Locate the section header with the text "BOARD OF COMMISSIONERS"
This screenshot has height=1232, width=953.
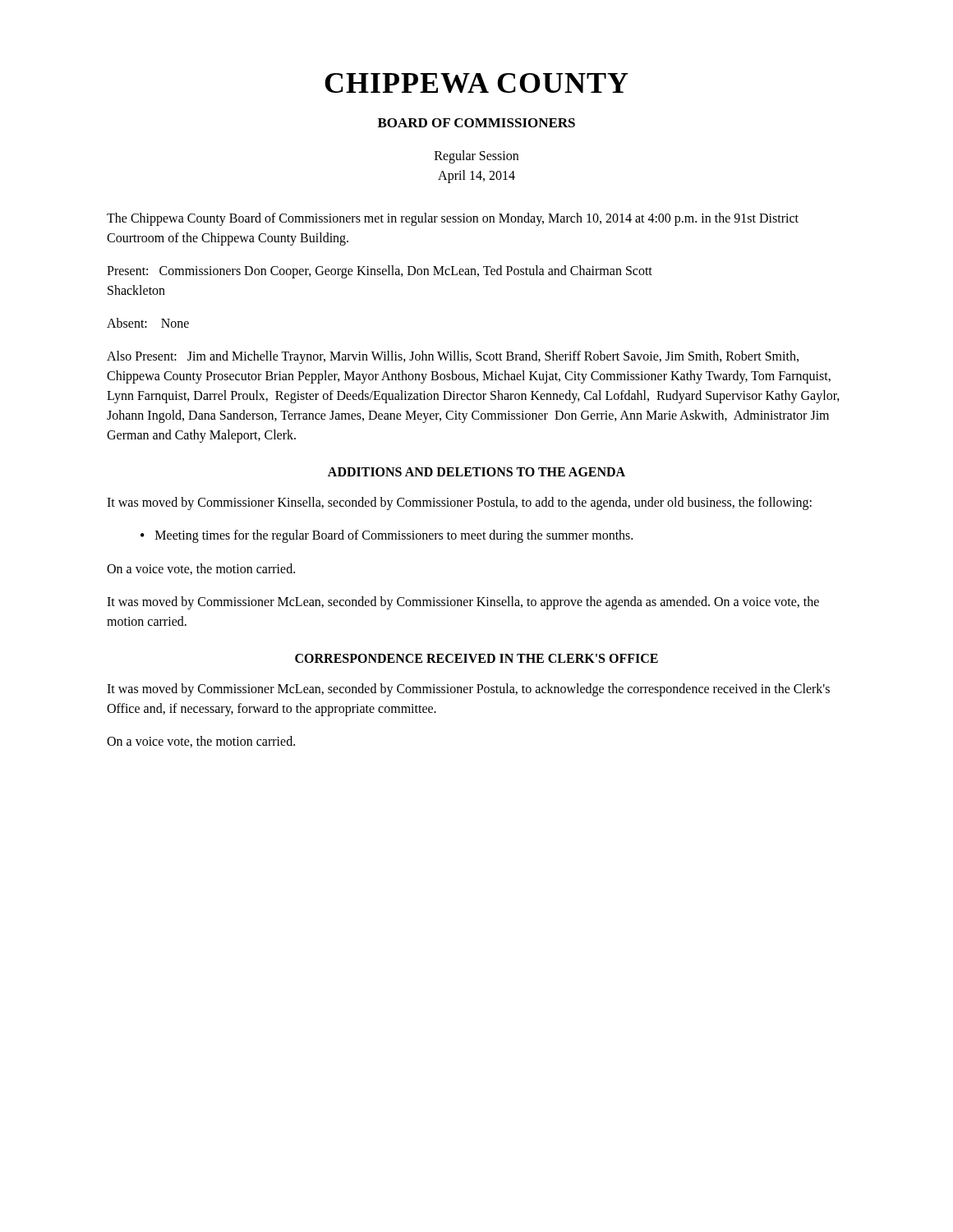pyautogui.click(x=476, y=123)
